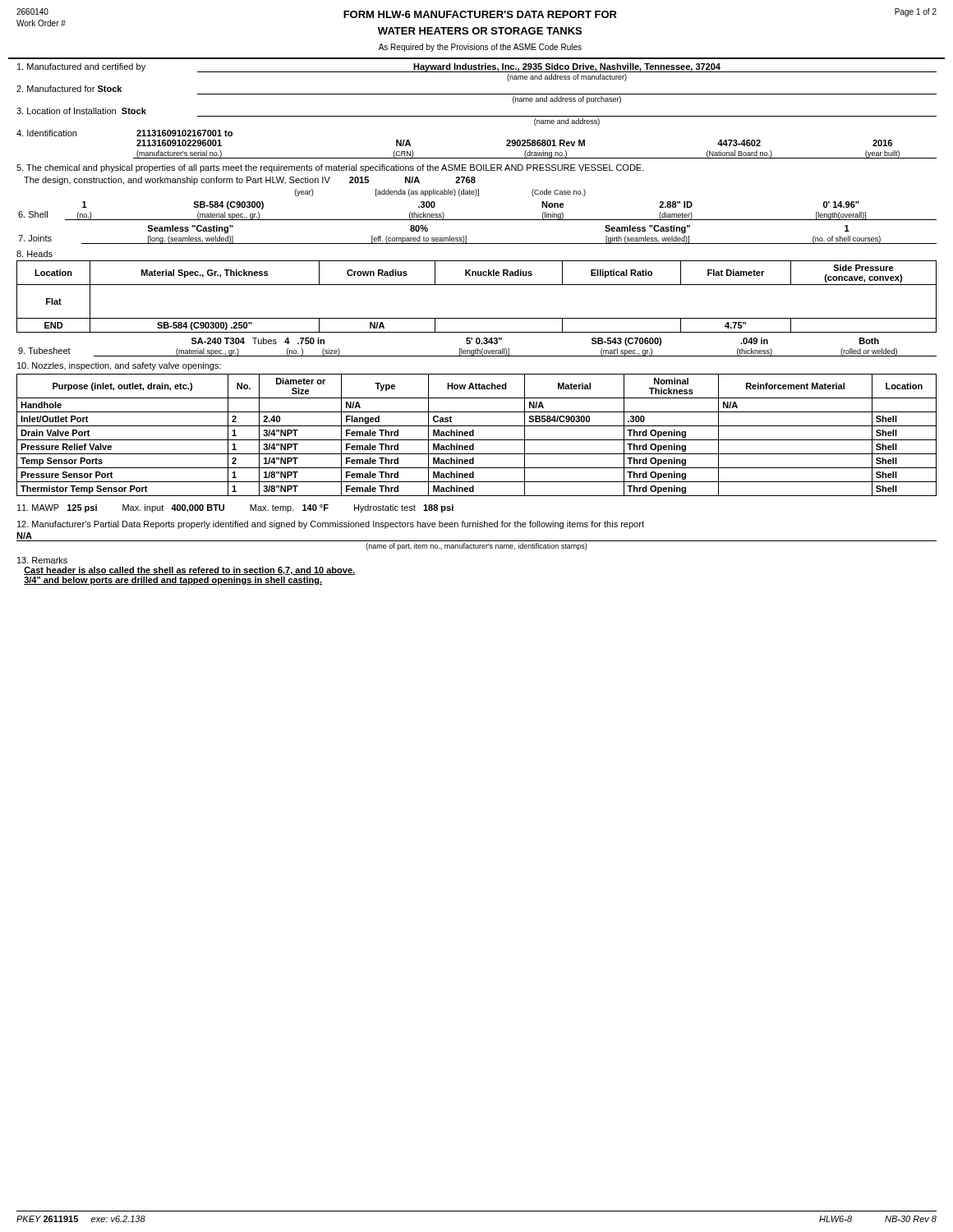Find the passage starting "Manufactured and certified by Hayward Industries, Inc.,"
Screen dimensions: 1232x953
pos(476,67)
